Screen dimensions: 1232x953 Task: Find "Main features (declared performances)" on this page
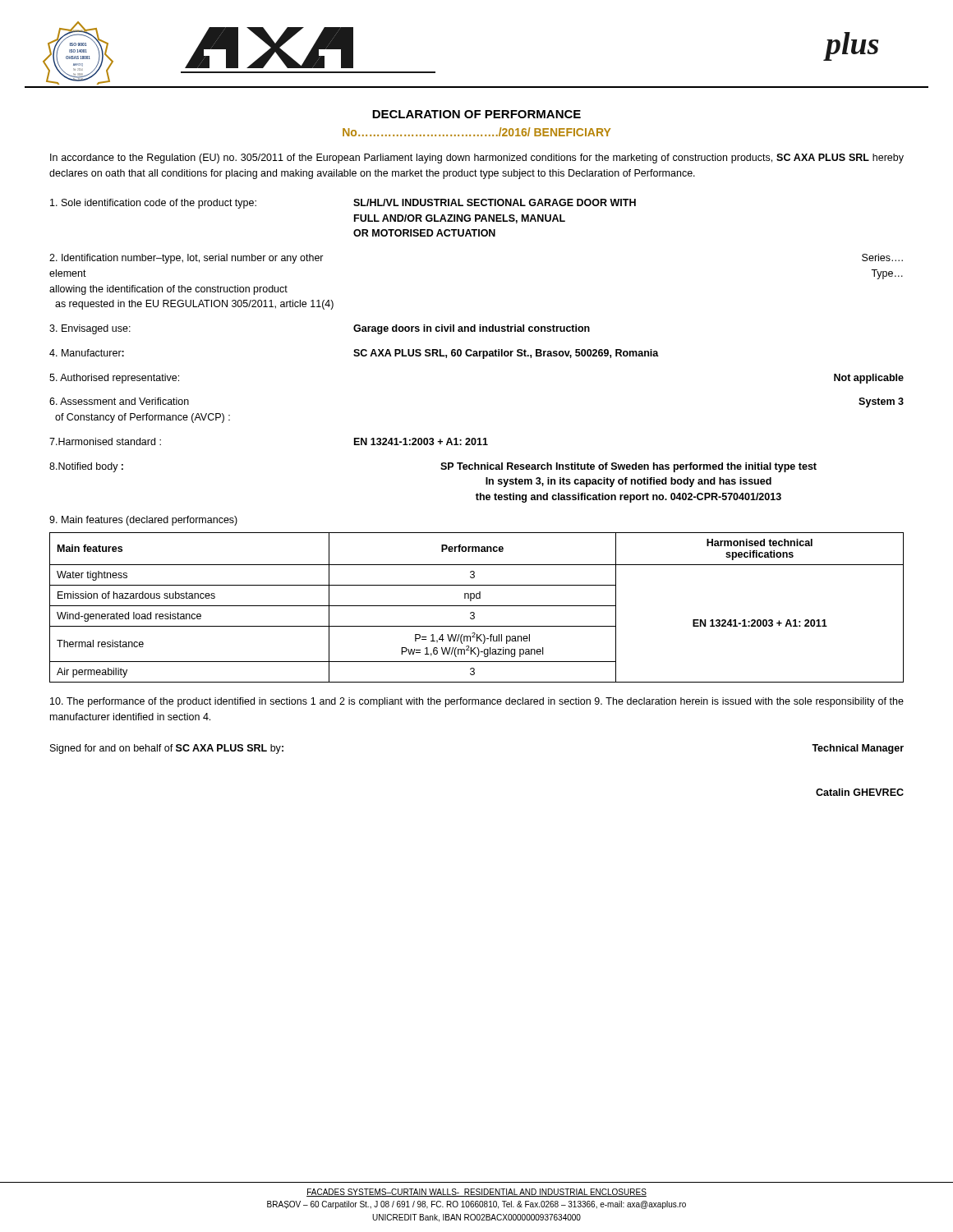143,520
